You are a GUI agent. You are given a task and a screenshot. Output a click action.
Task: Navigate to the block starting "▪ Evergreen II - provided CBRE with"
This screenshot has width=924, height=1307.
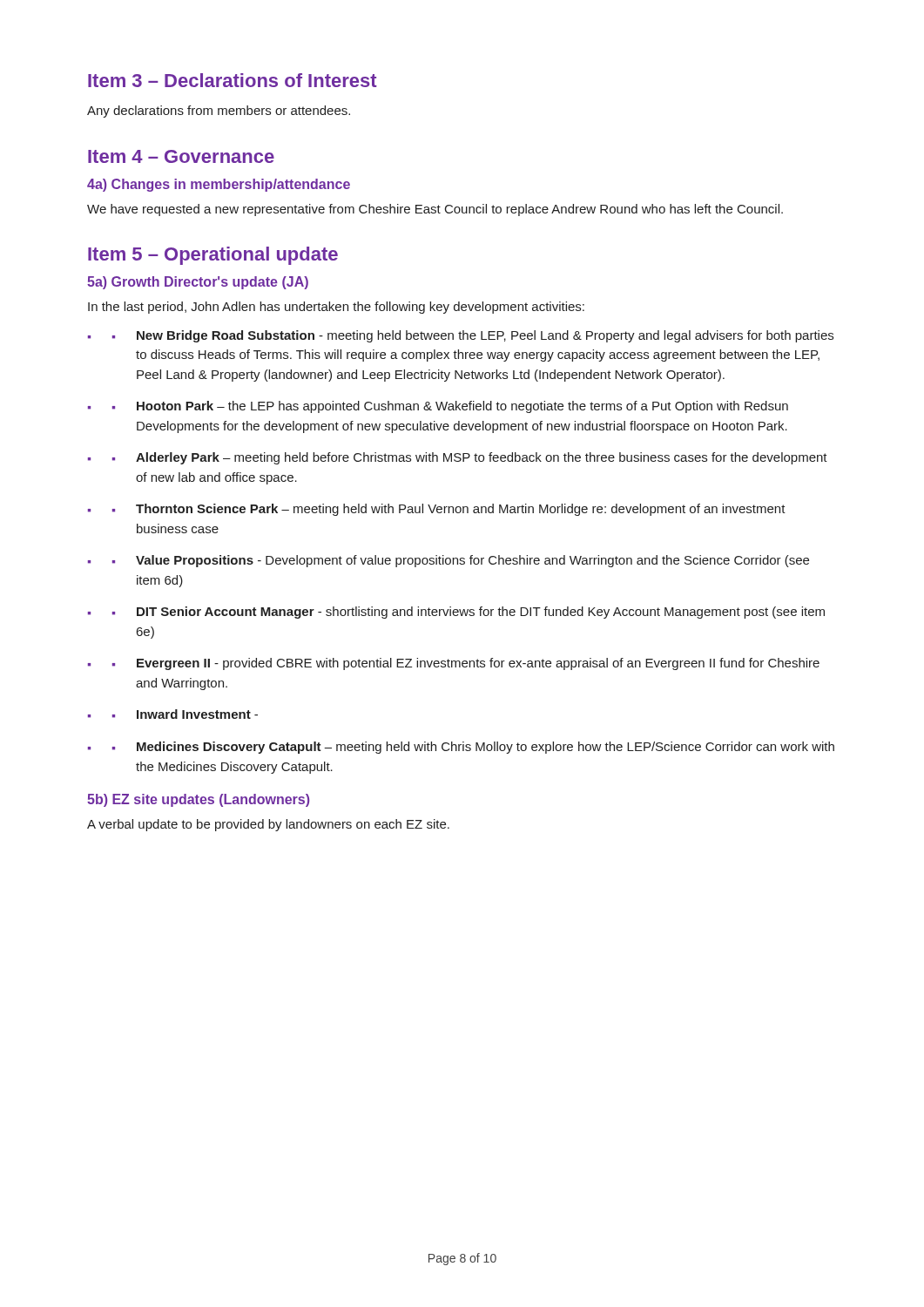click(x=474, y=673)
